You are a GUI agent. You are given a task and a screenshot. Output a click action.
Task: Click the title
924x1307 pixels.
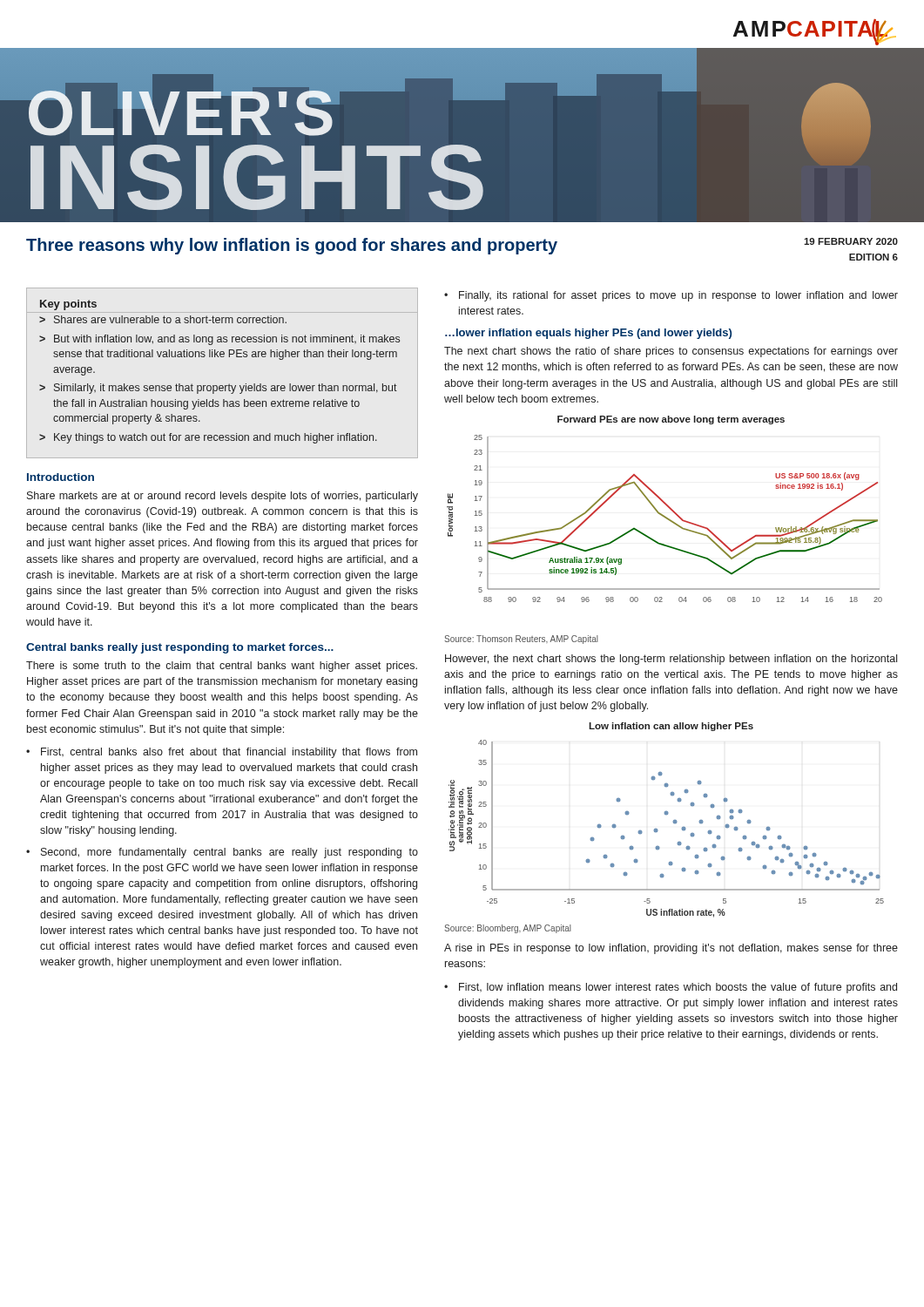292,245
